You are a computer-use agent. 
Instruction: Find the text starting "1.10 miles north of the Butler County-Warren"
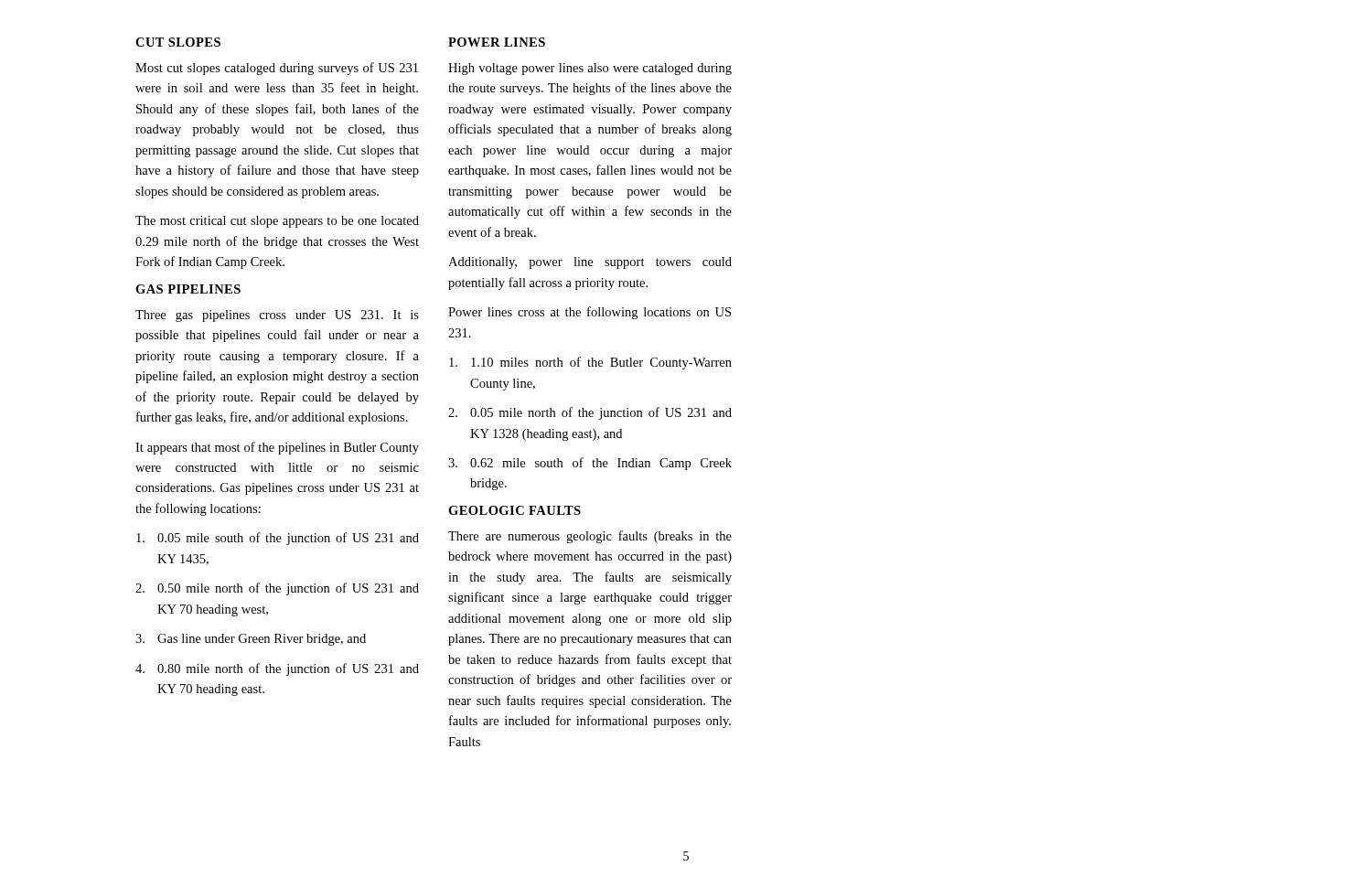tap(590, 373)
